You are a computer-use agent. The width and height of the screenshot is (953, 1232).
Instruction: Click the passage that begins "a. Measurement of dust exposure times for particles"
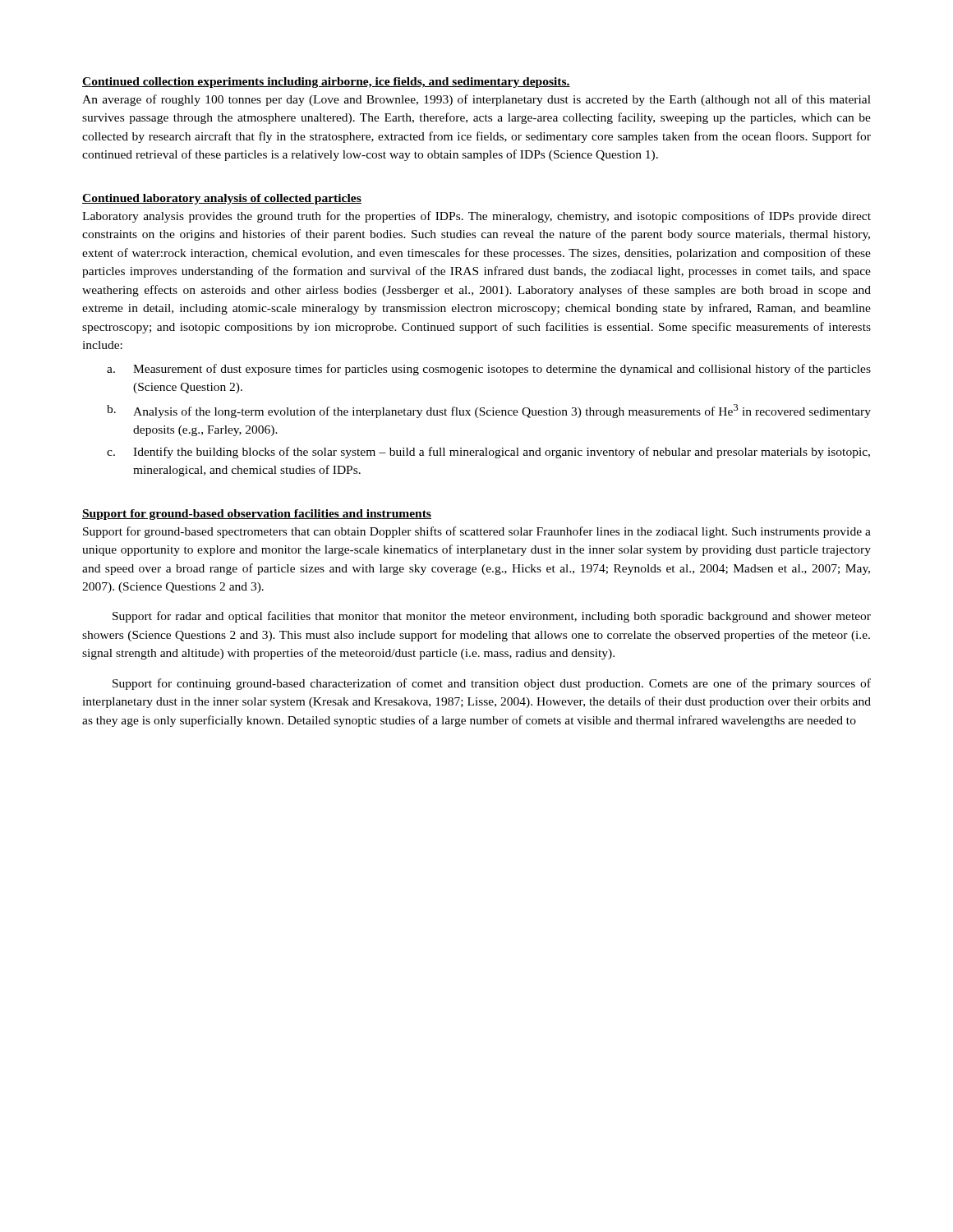(489, 378)
